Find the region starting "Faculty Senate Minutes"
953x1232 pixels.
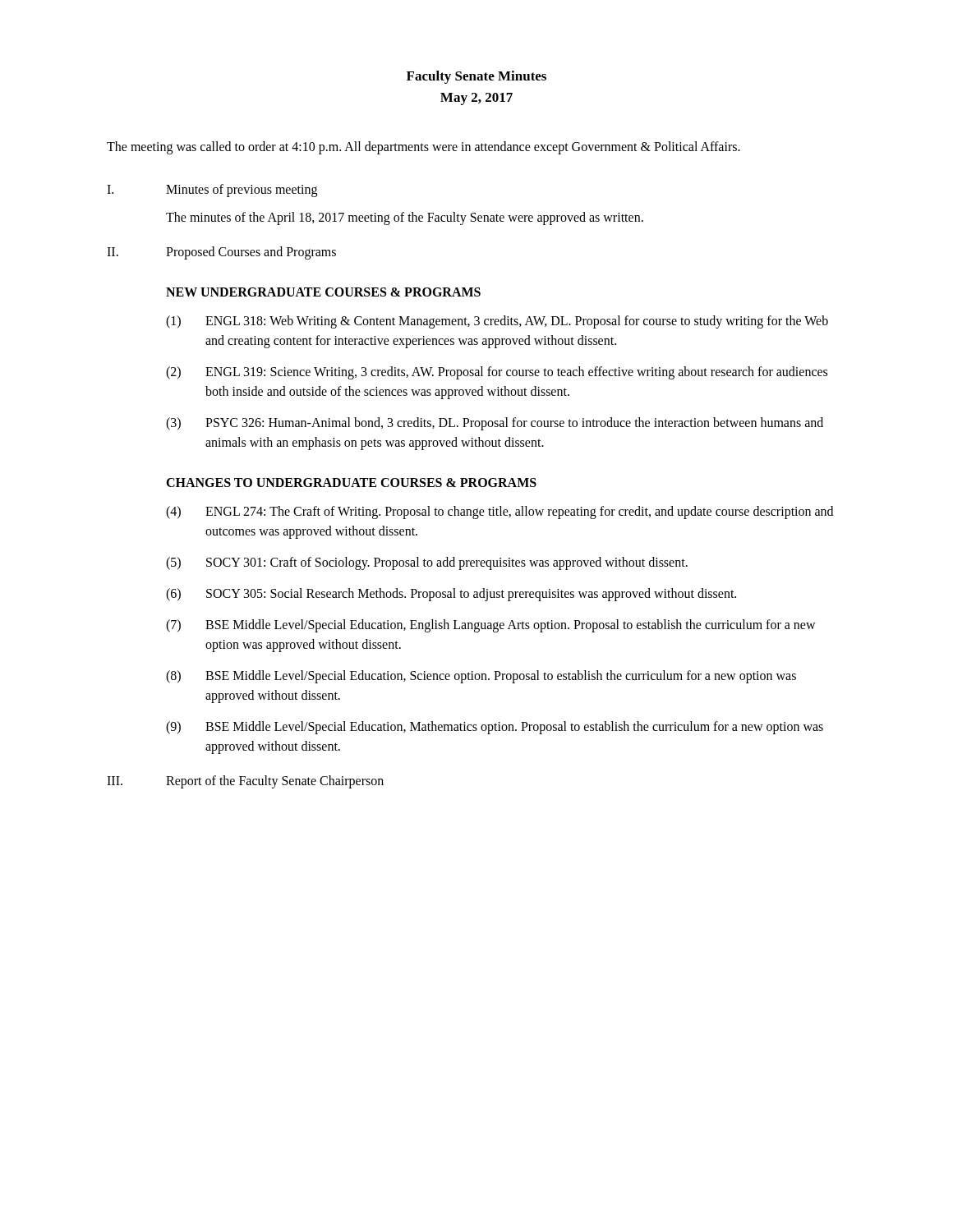pyautogui.click(x=476, y=87)
